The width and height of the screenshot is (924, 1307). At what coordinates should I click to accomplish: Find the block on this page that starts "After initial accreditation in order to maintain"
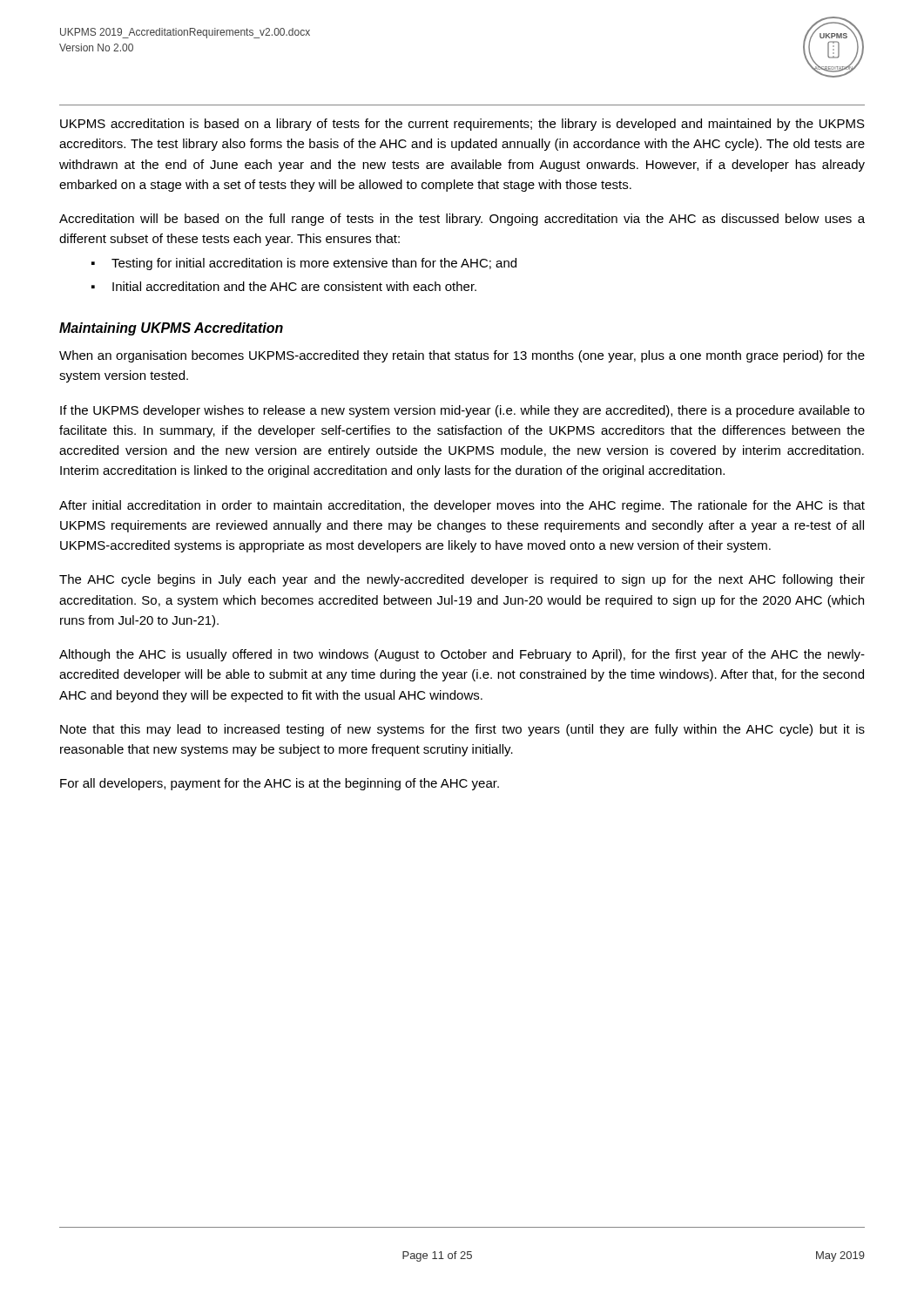pos(462,525)
